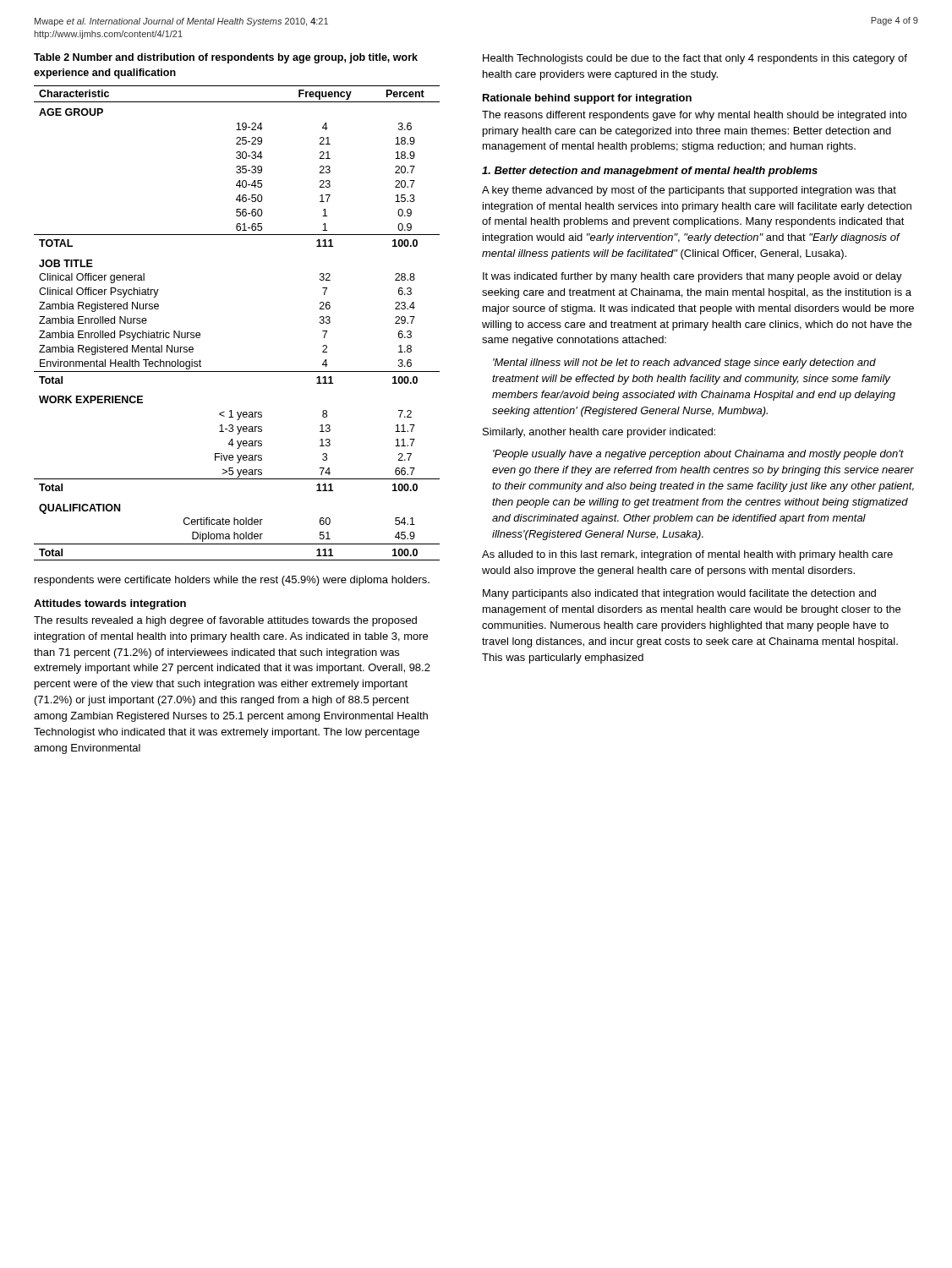
Task: Locate the block of text that opens with "As alluded to in"
Action: click(x=687, y=562)
